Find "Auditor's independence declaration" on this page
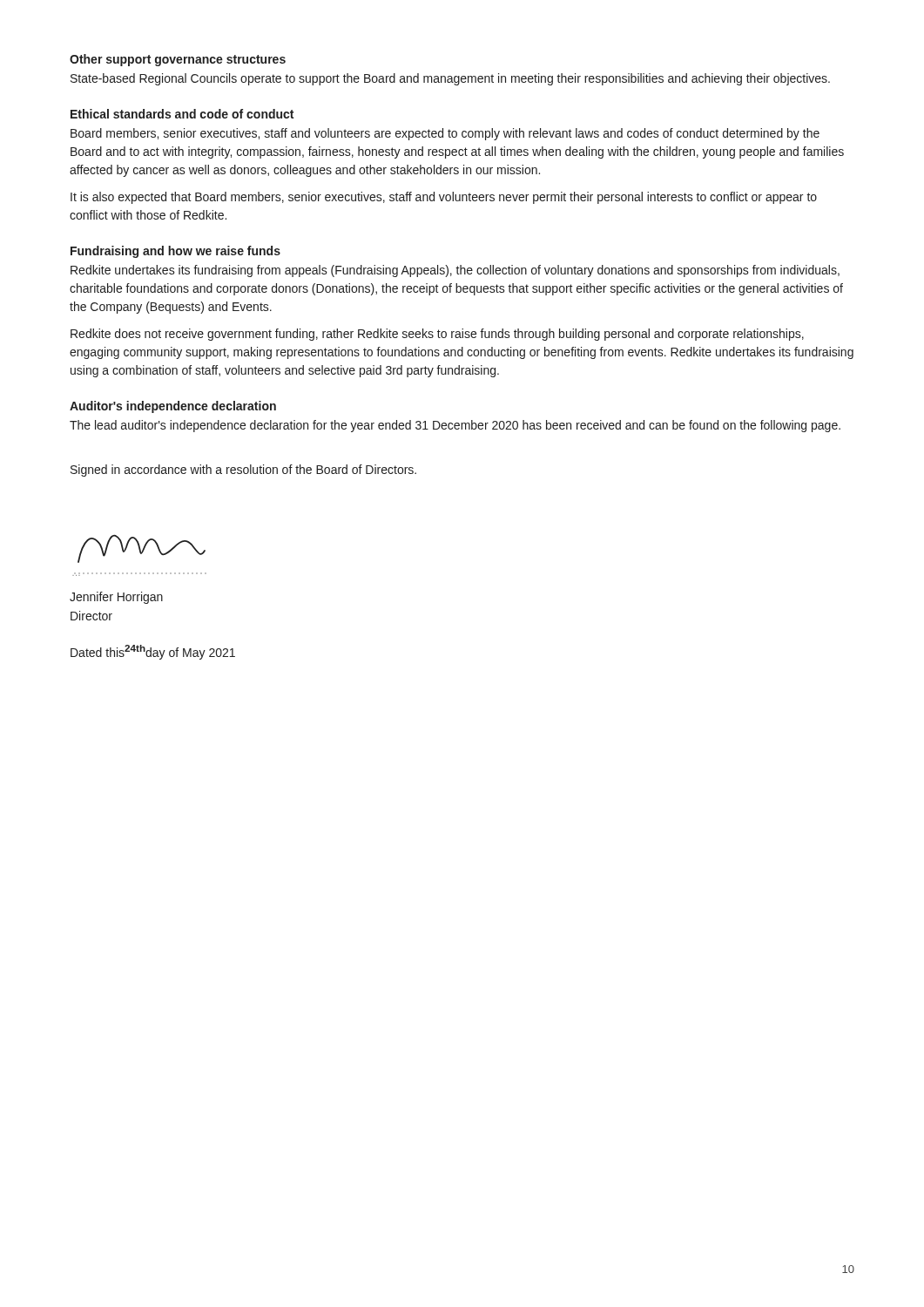This screenshot has width=924, height=1307. 173,406
